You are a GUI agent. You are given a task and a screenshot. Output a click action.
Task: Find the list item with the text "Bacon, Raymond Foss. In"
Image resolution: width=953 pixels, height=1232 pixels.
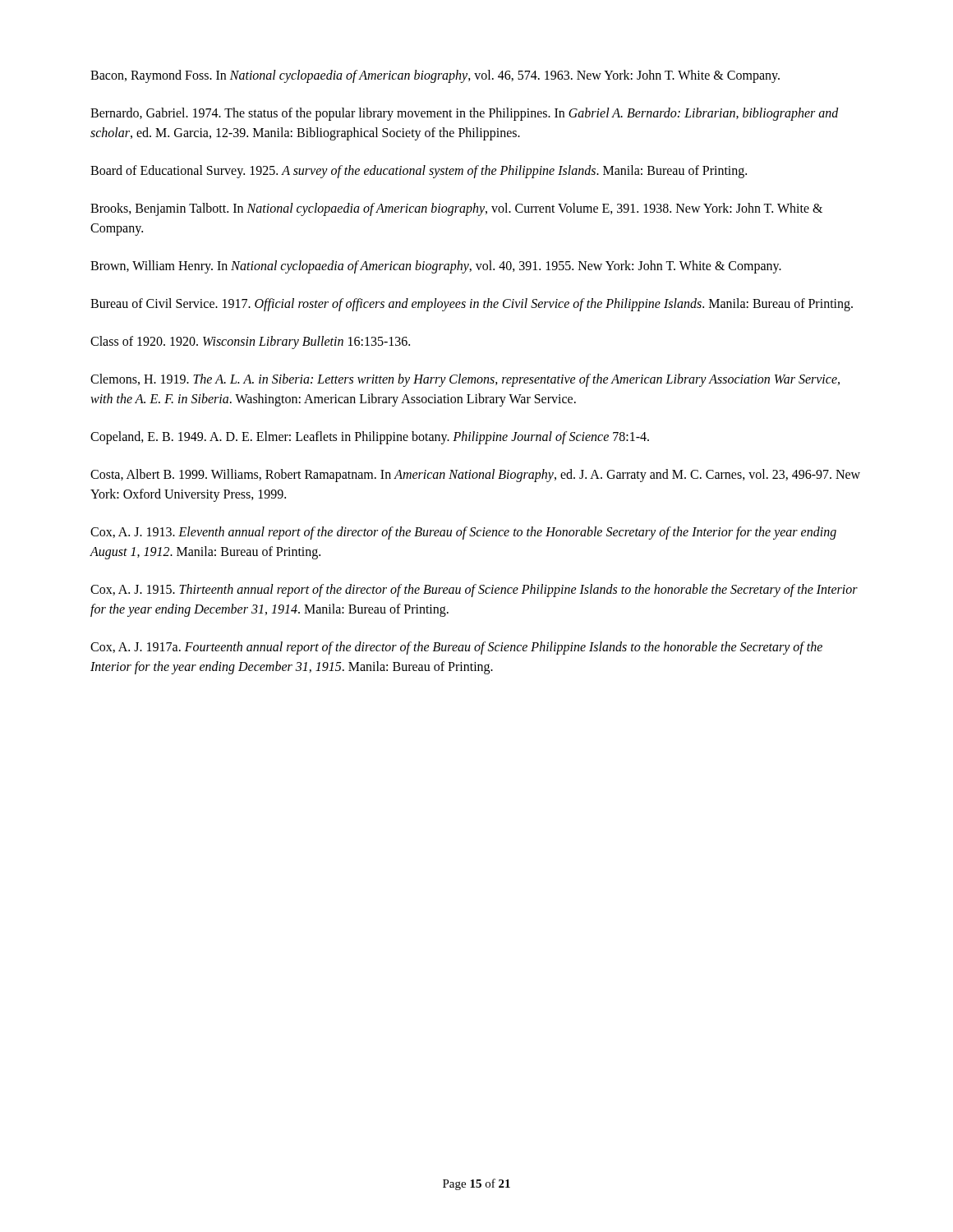coord(435,75)
